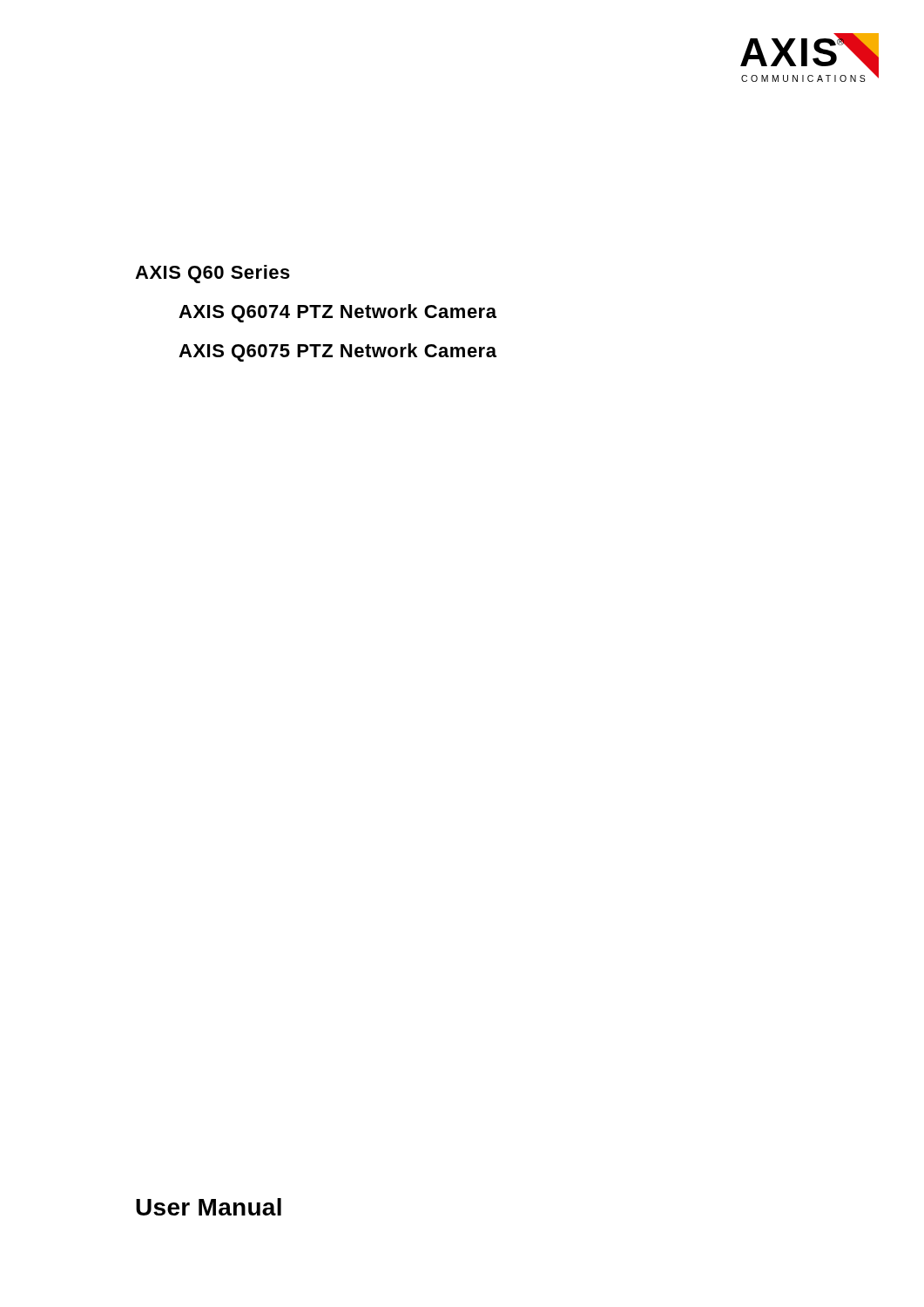
Task: Click where it says "User Manual"
Action: 209,1207
